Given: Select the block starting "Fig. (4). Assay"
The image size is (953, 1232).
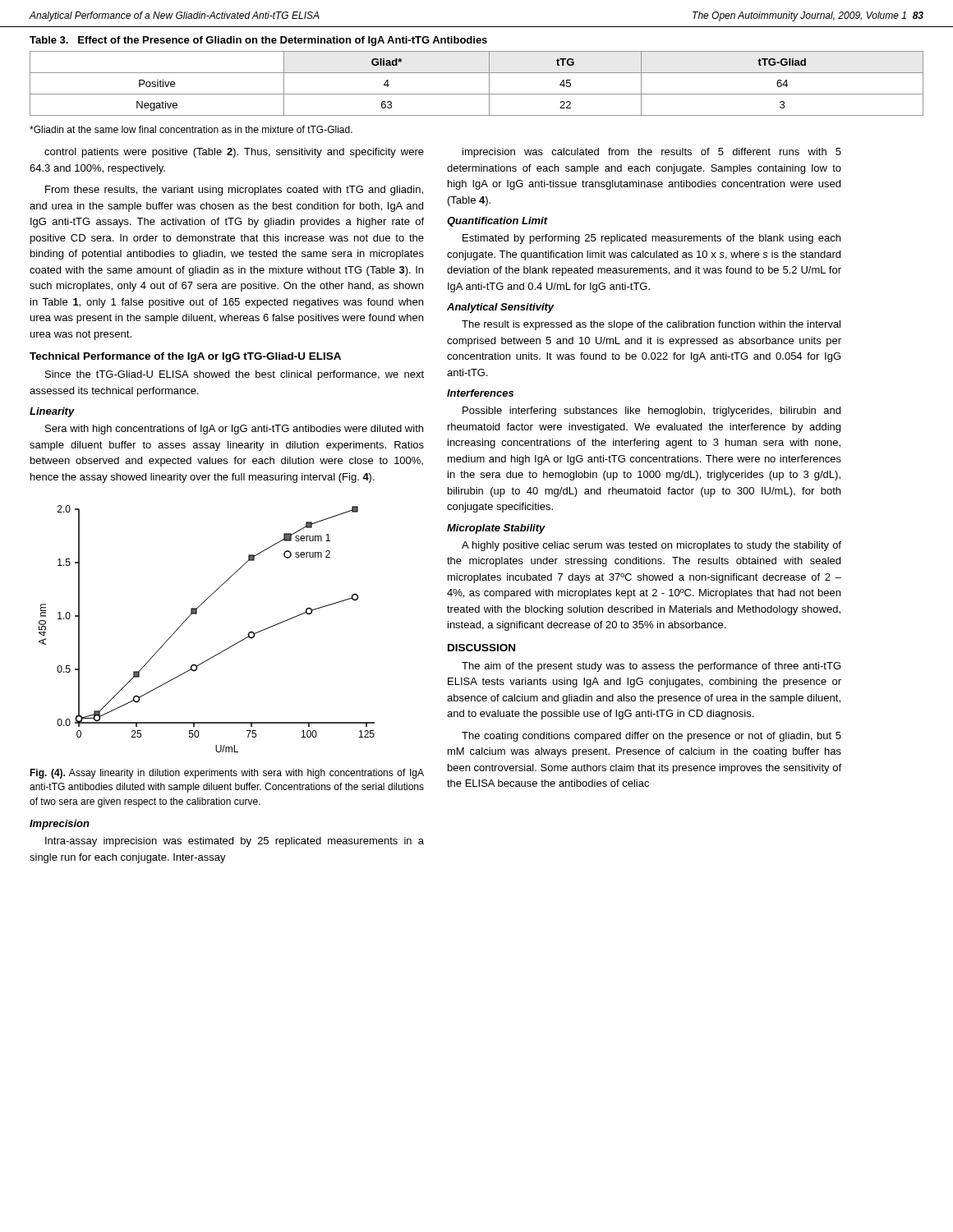Looking at the screenshot, I should [x=227, y=787].
